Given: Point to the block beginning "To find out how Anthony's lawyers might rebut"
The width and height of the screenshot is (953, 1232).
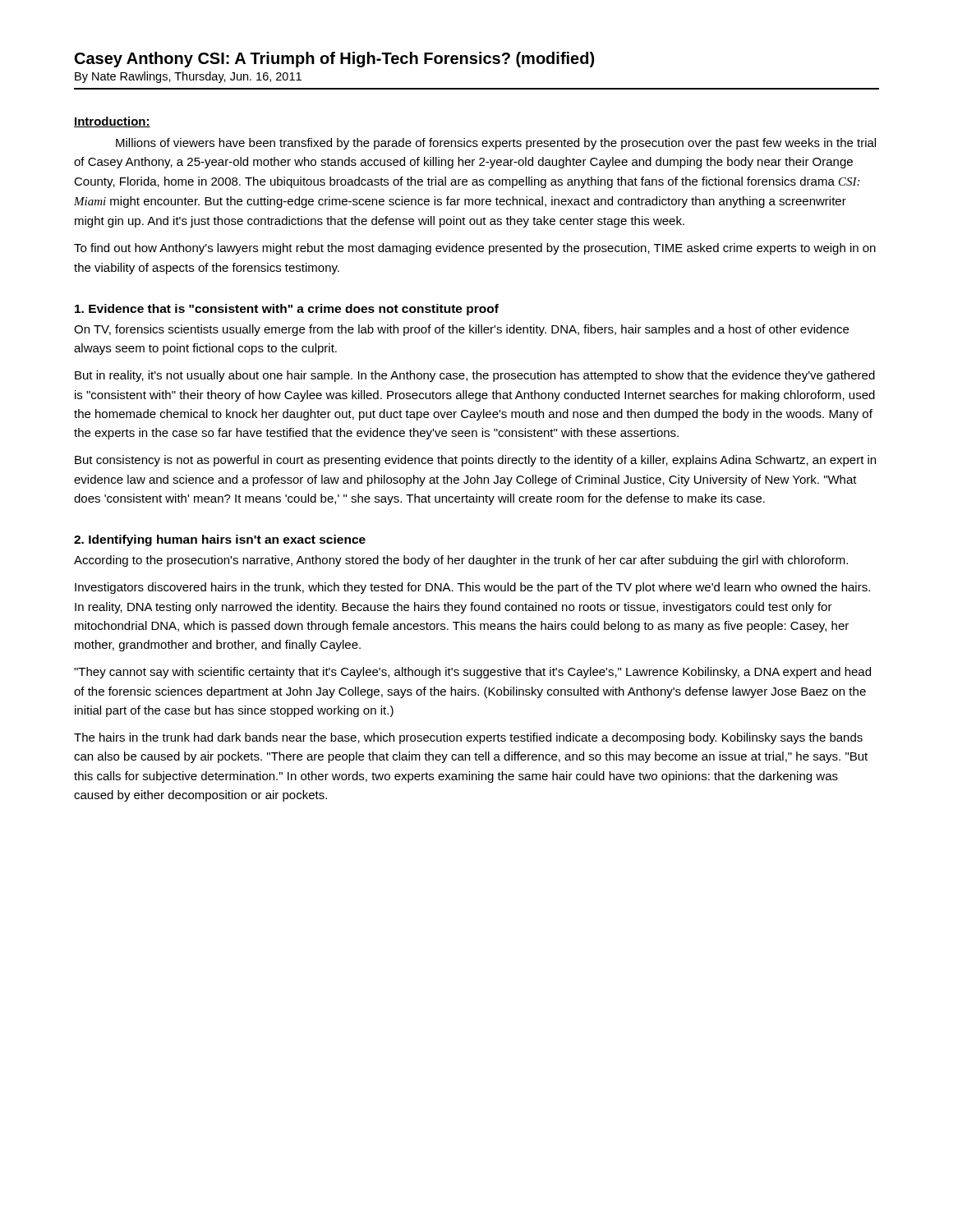Looking at the screenshot, I should (x=476, y=257).
